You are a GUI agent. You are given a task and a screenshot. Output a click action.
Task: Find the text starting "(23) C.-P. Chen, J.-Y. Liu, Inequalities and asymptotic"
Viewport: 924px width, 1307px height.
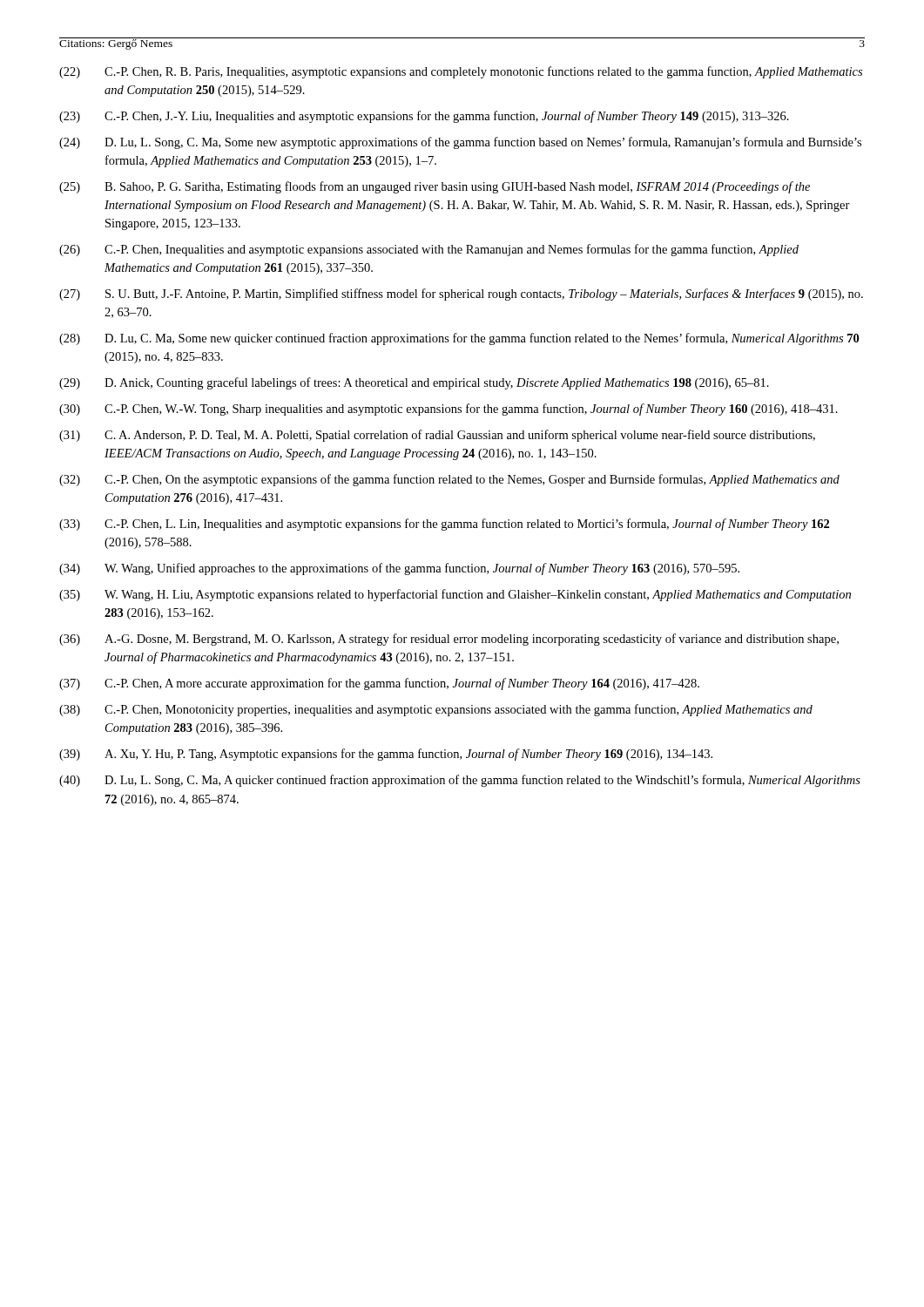[462, 116]
